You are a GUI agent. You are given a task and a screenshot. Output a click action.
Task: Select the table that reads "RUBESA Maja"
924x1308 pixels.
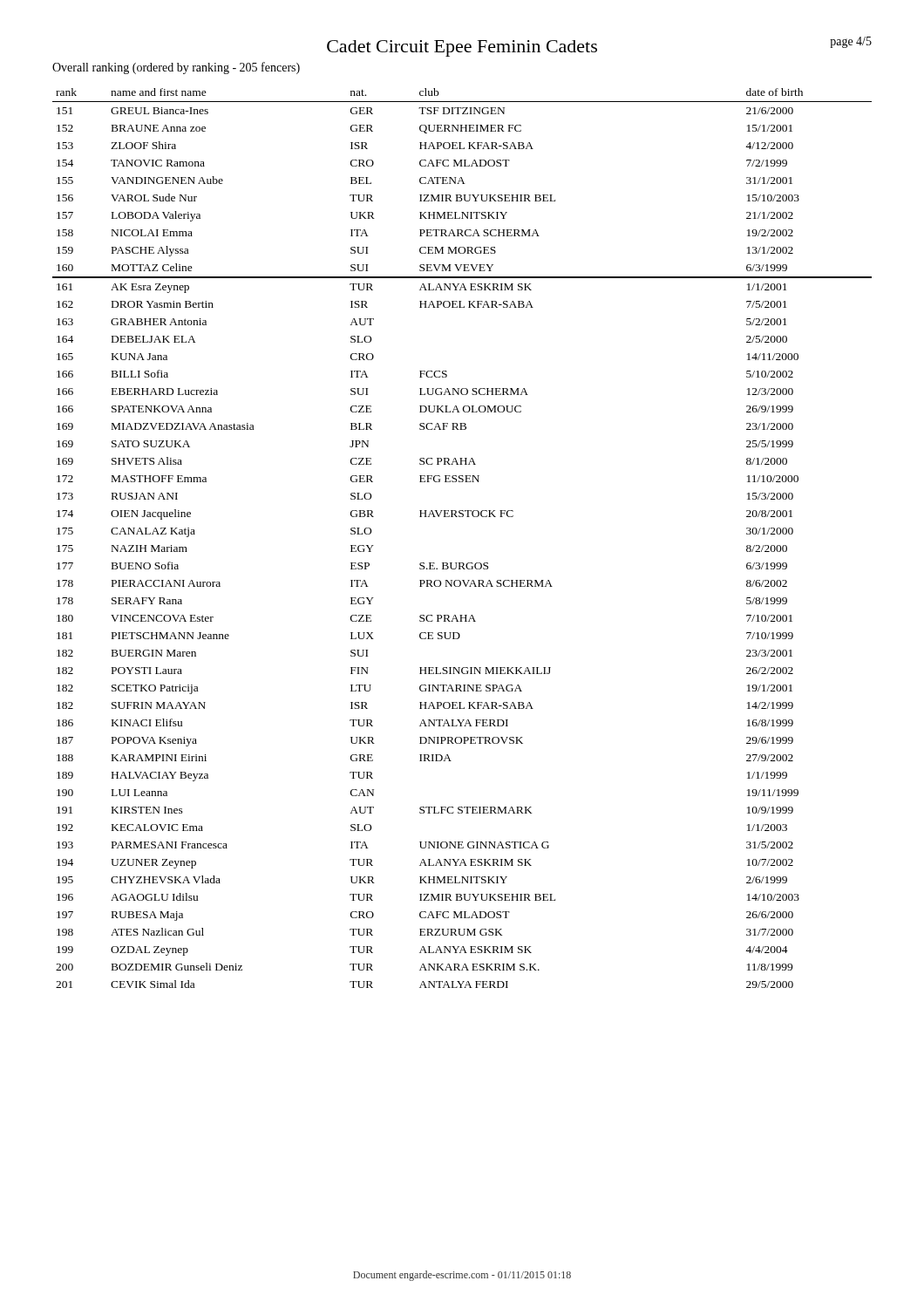tap(462, 538)
